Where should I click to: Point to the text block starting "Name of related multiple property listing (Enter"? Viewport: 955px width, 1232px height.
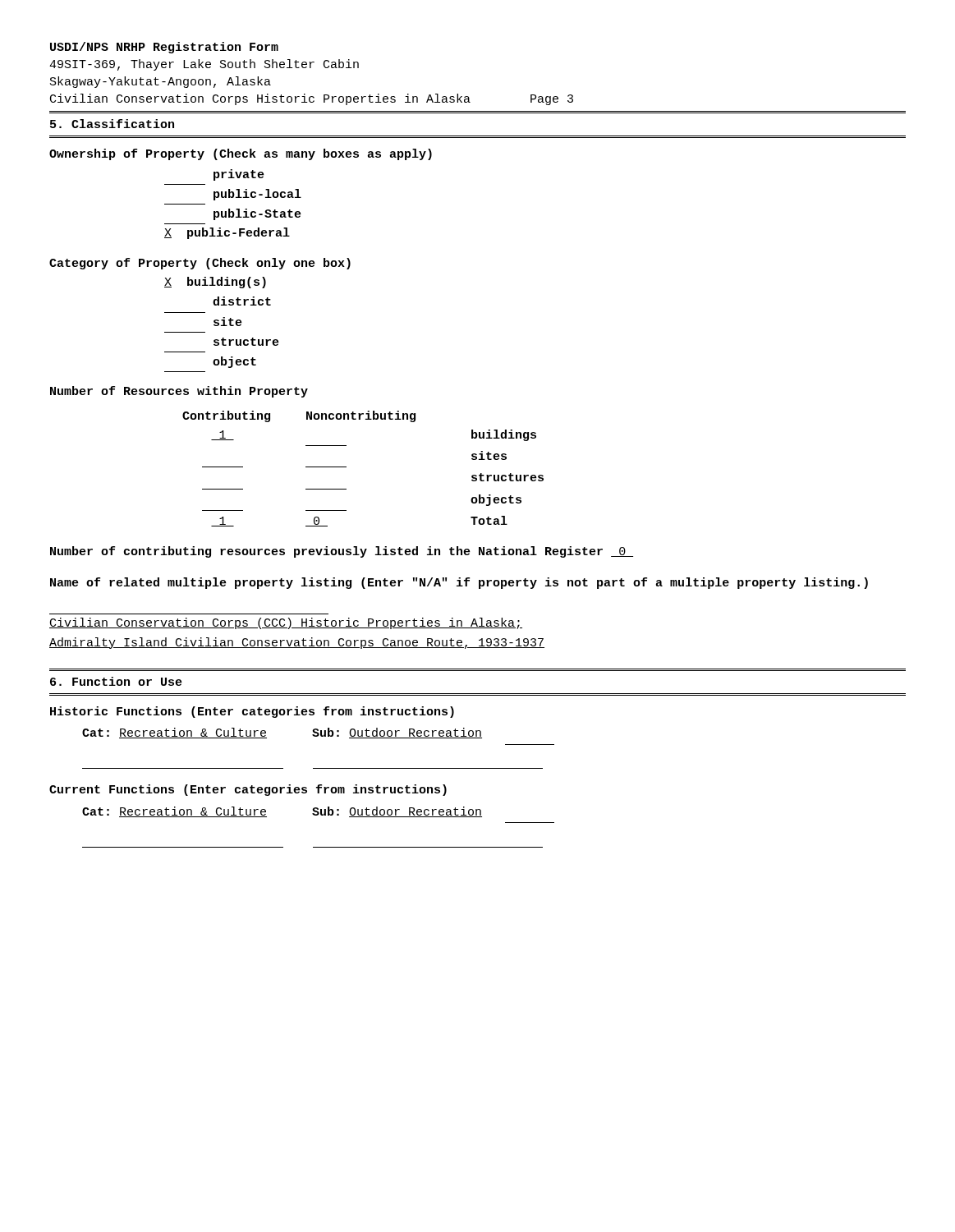(463, 615)
